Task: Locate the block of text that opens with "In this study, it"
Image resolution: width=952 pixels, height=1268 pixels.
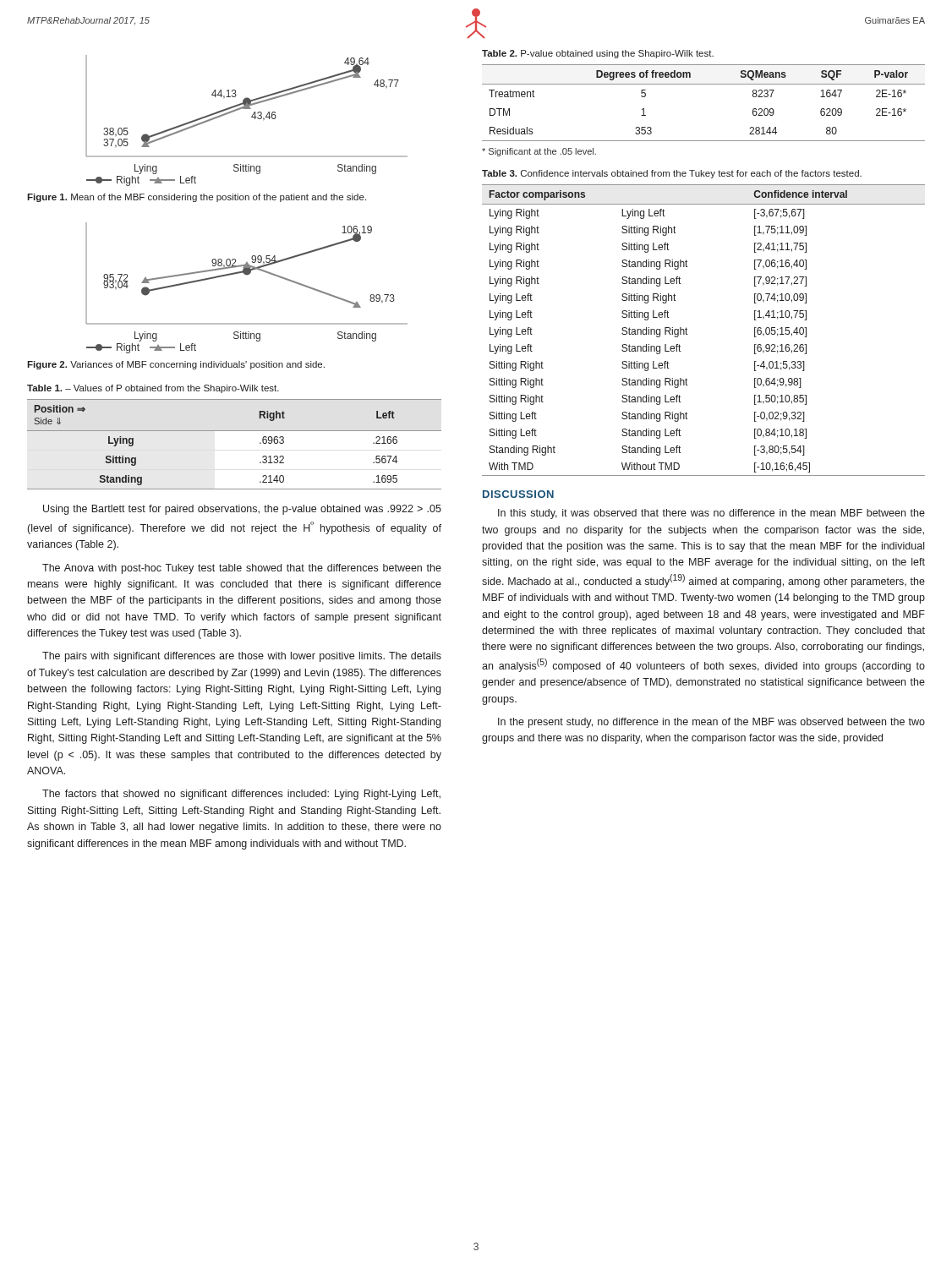Action: click(x=703, y=607)
